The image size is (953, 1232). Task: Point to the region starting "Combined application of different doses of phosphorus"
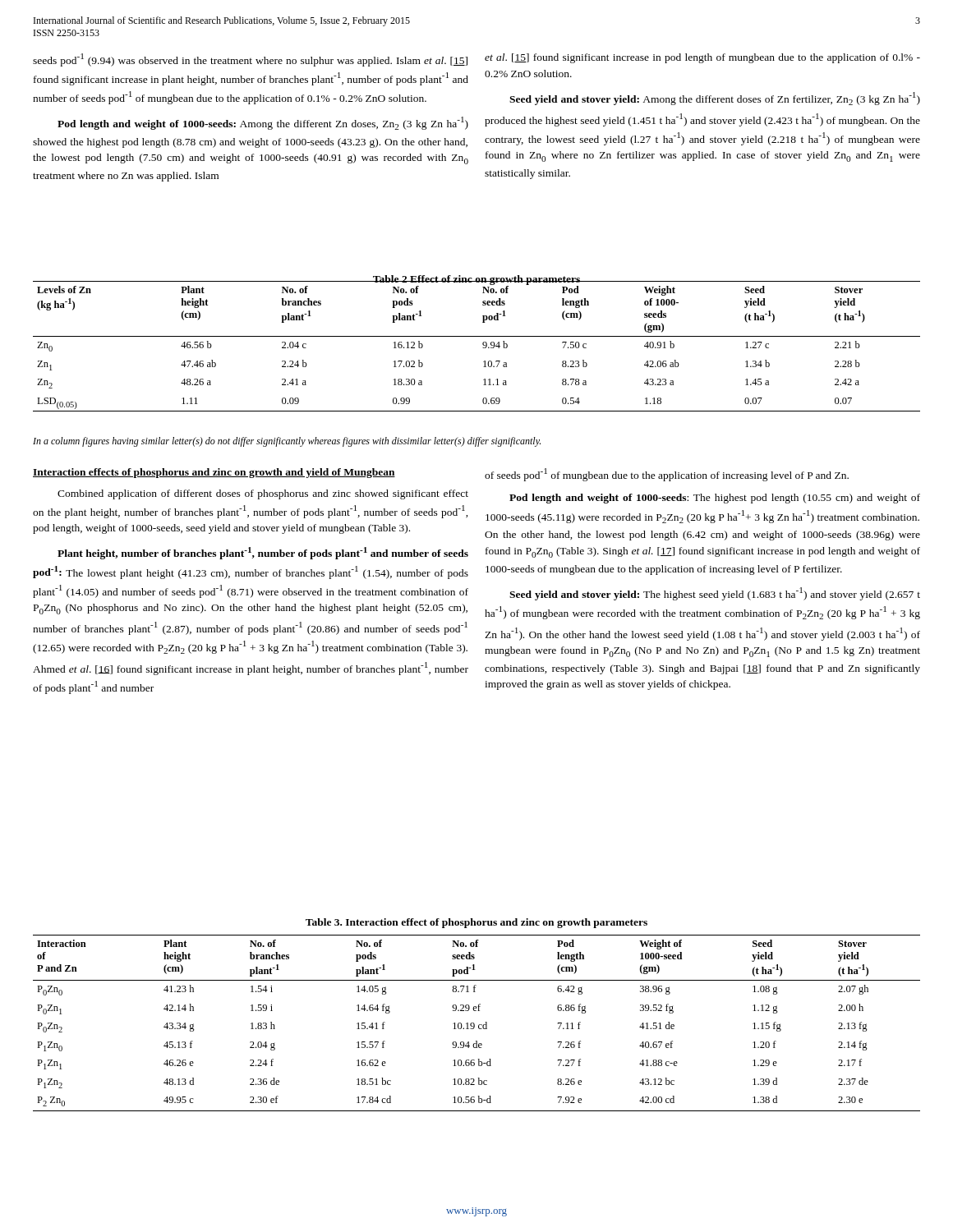251,511
